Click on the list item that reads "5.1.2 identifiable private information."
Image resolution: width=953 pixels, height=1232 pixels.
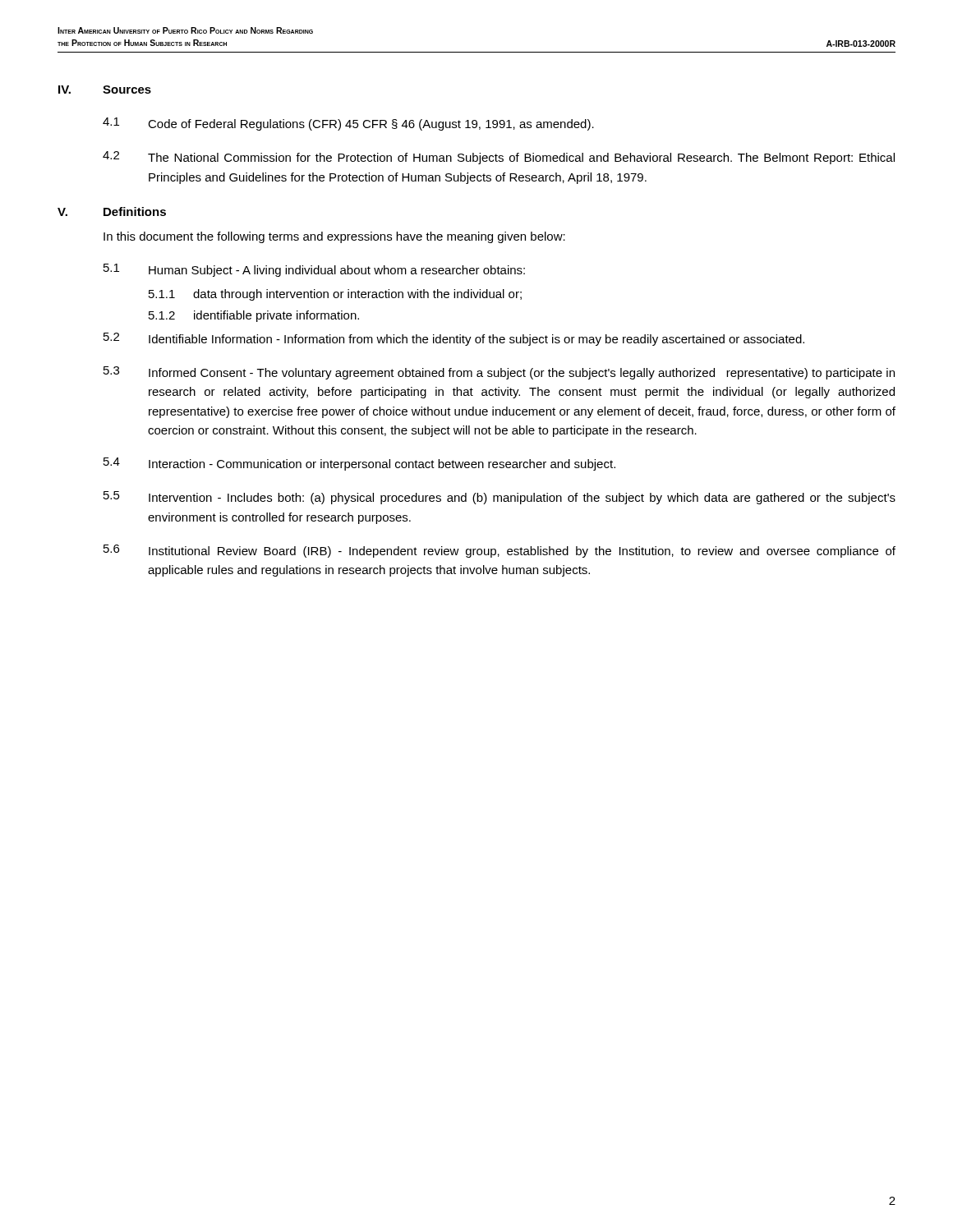click(254, 315)
